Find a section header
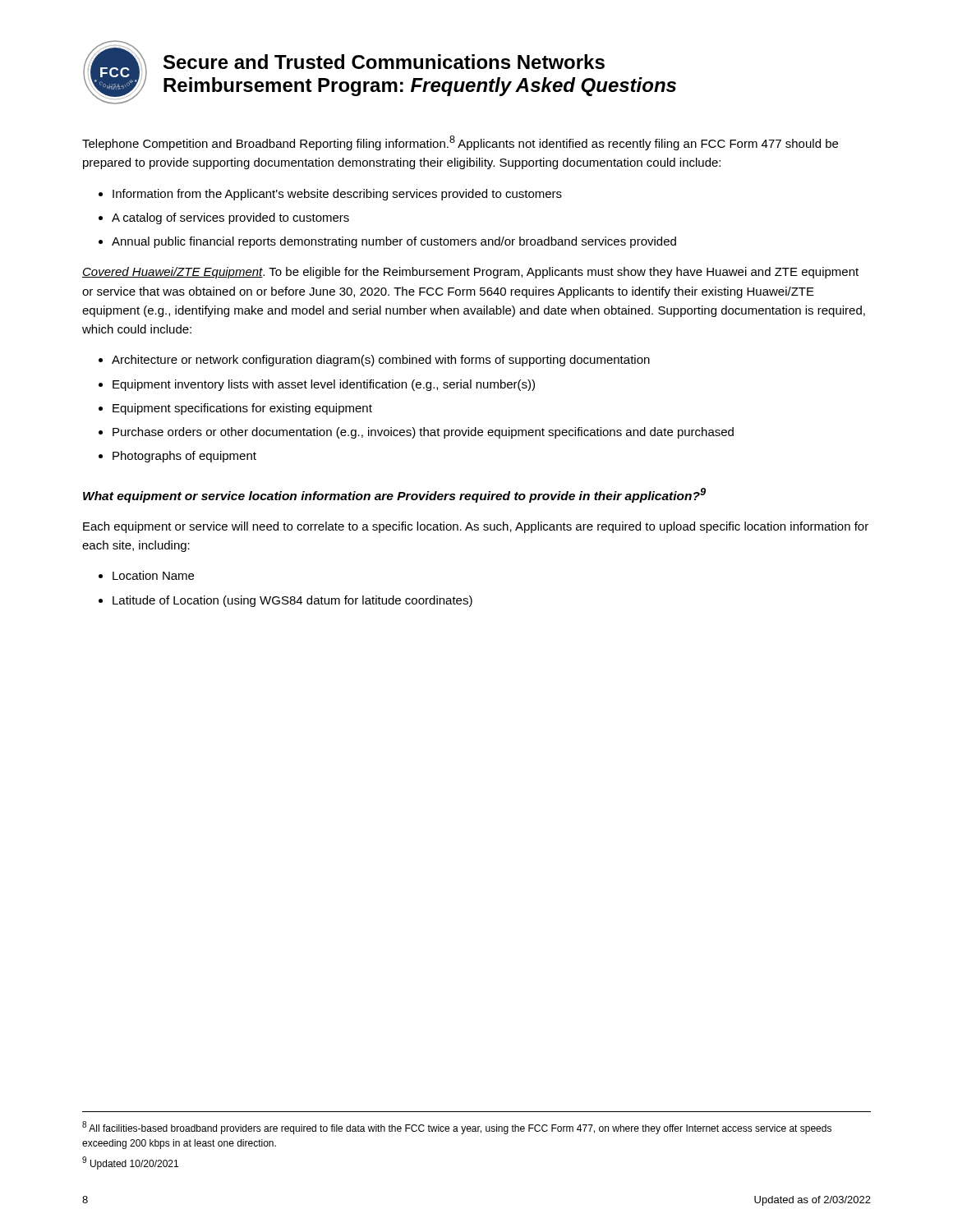This screenshot has height=1232, width=953. pos(394,494)
